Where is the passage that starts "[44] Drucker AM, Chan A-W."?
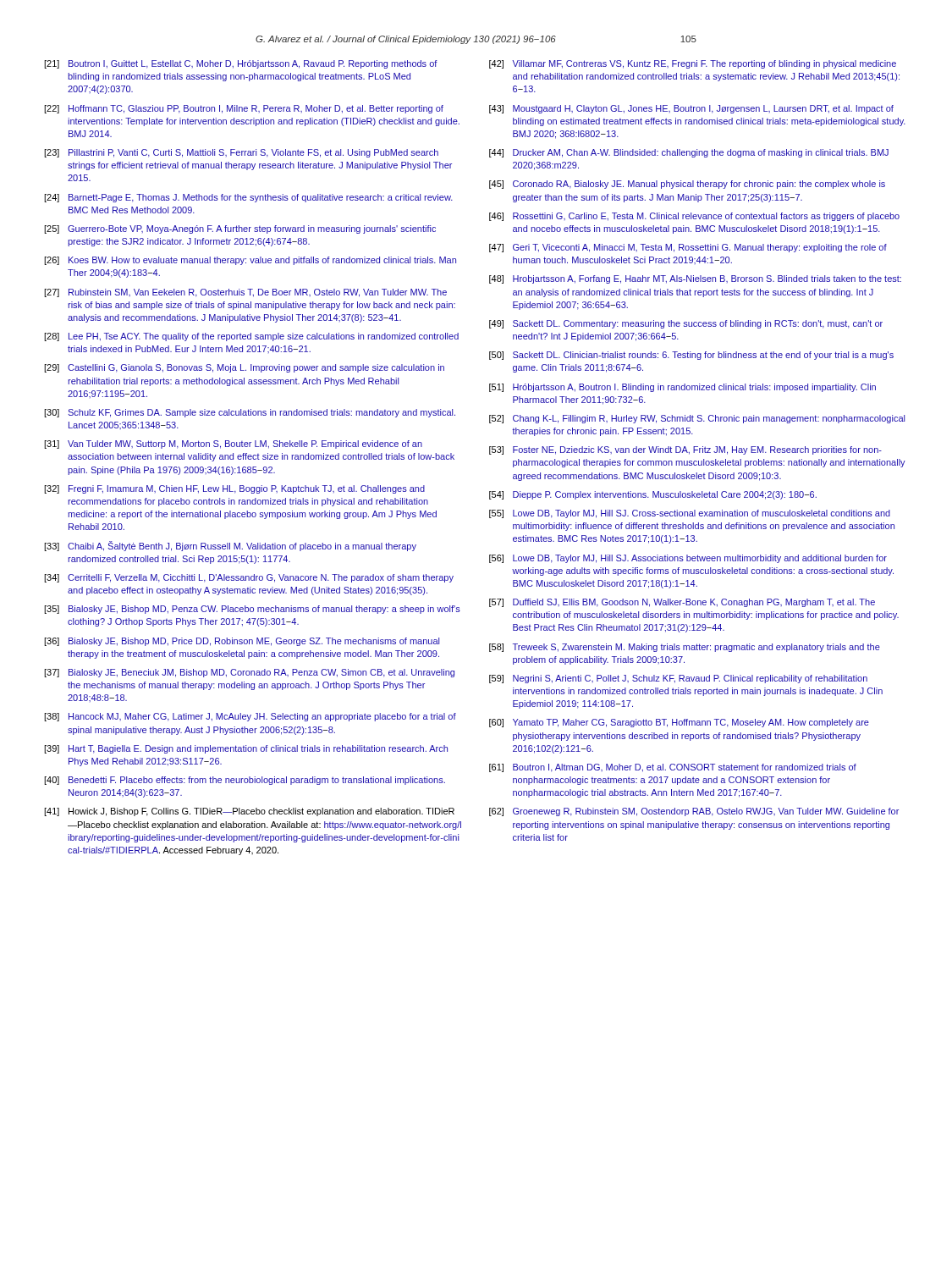 pyautogui.click(x=698, y=159)
